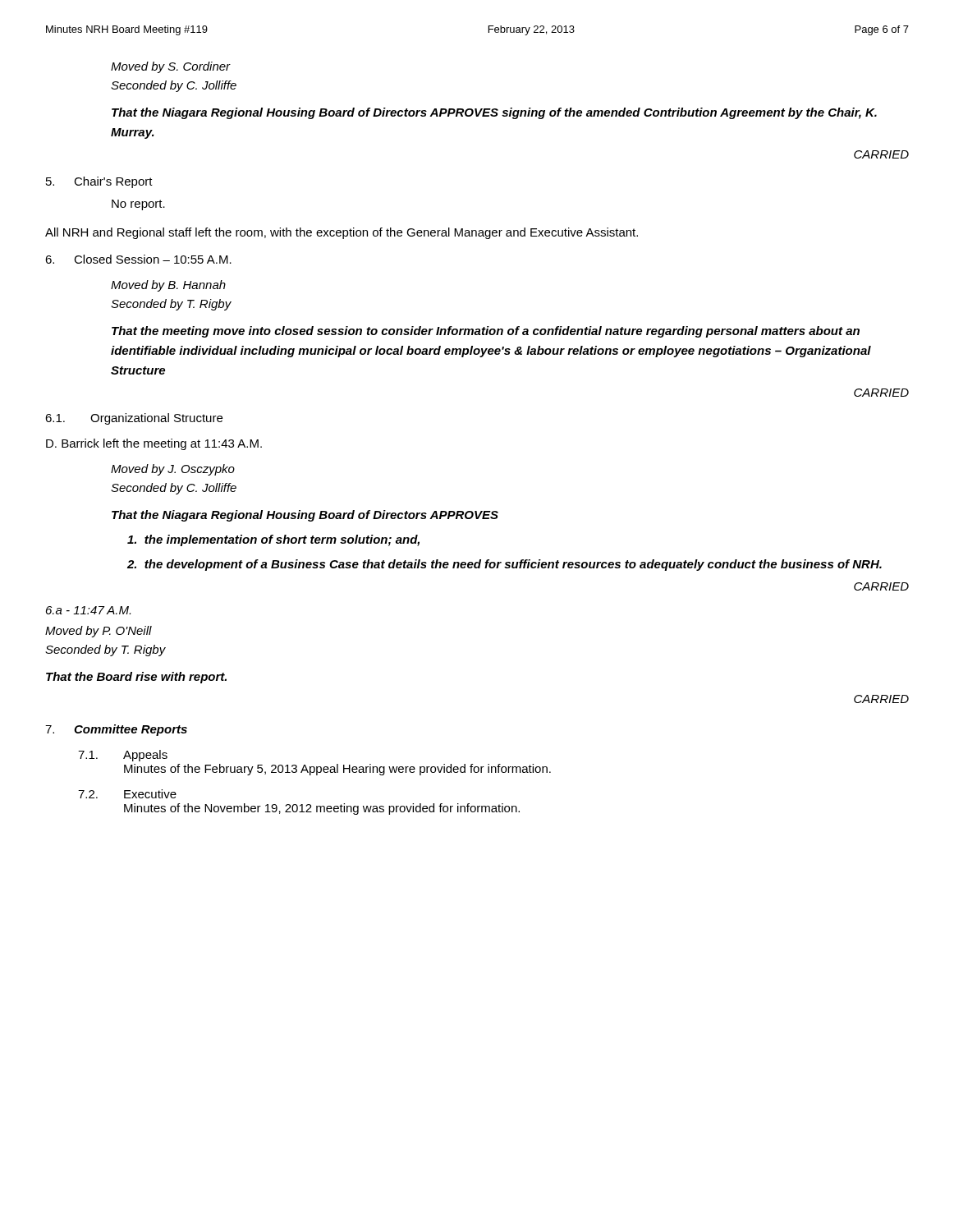Locate the region starting "That the Board rise with report."
Image resolution: width=954 pixels, height=1232 pixels.
click(x=136, y=678)
